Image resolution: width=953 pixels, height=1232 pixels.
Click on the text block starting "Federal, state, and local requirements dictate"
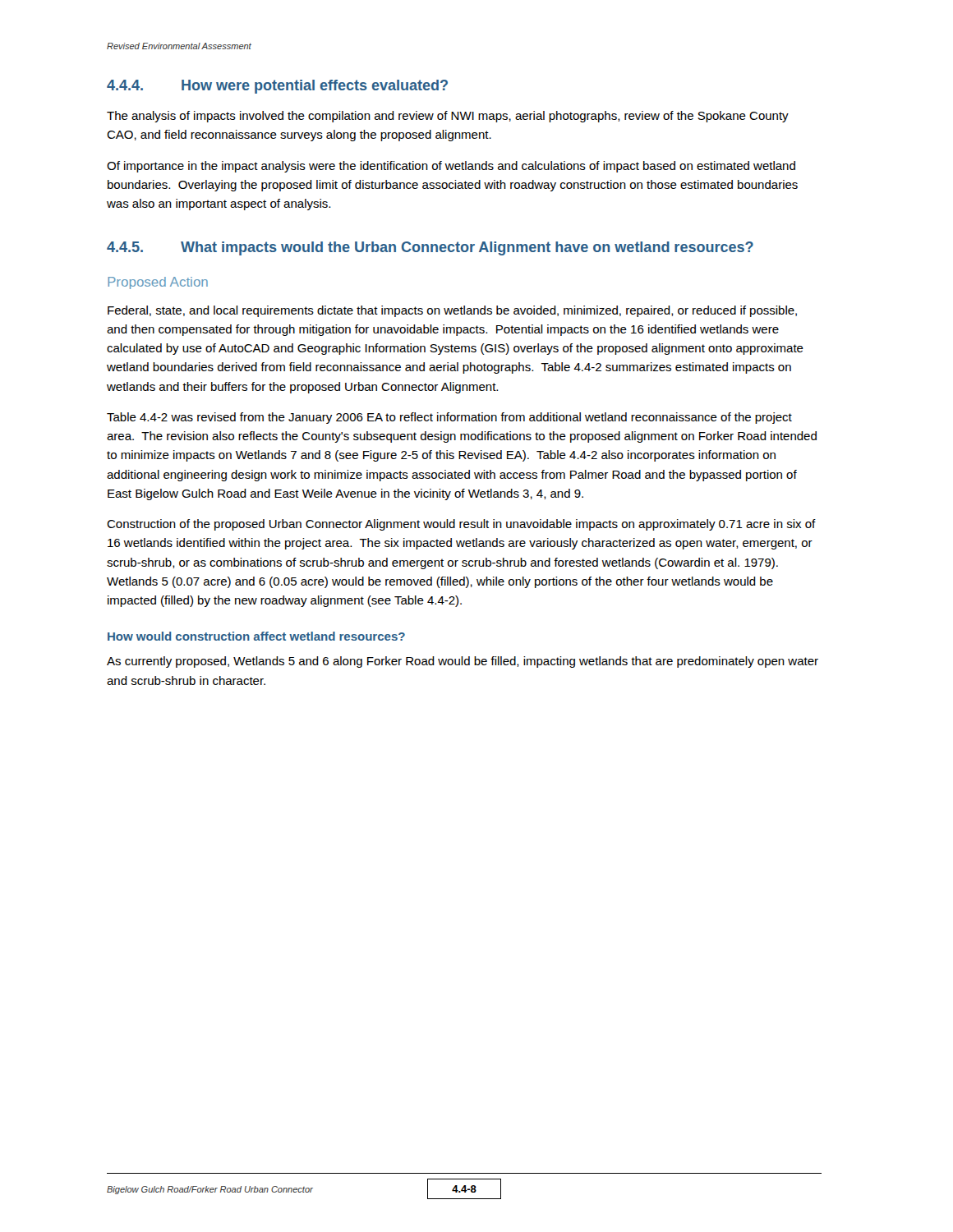click(x=455, y=348)
